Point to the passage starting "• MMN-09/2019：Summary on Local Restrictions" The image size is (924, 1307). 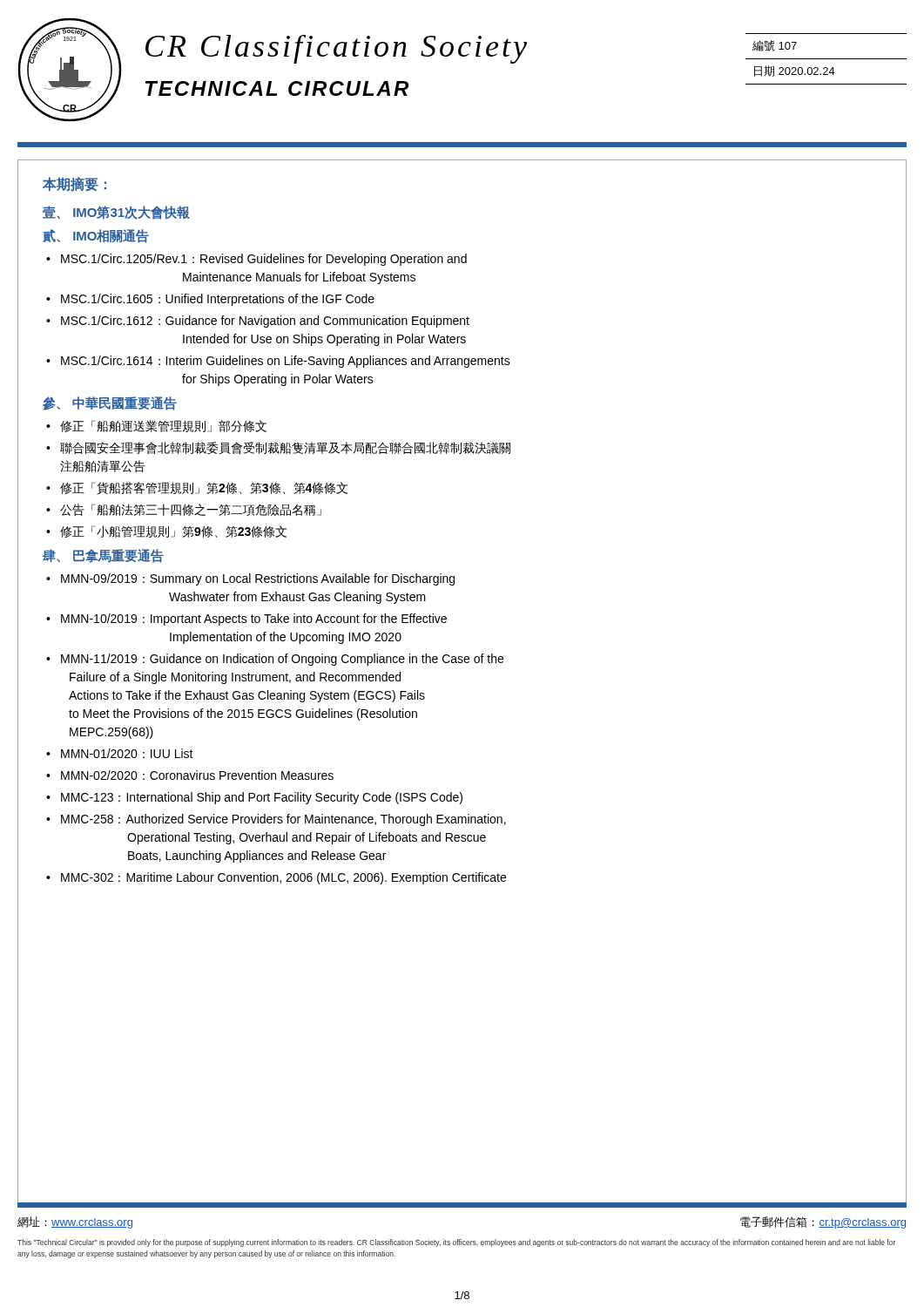(251, 587)
